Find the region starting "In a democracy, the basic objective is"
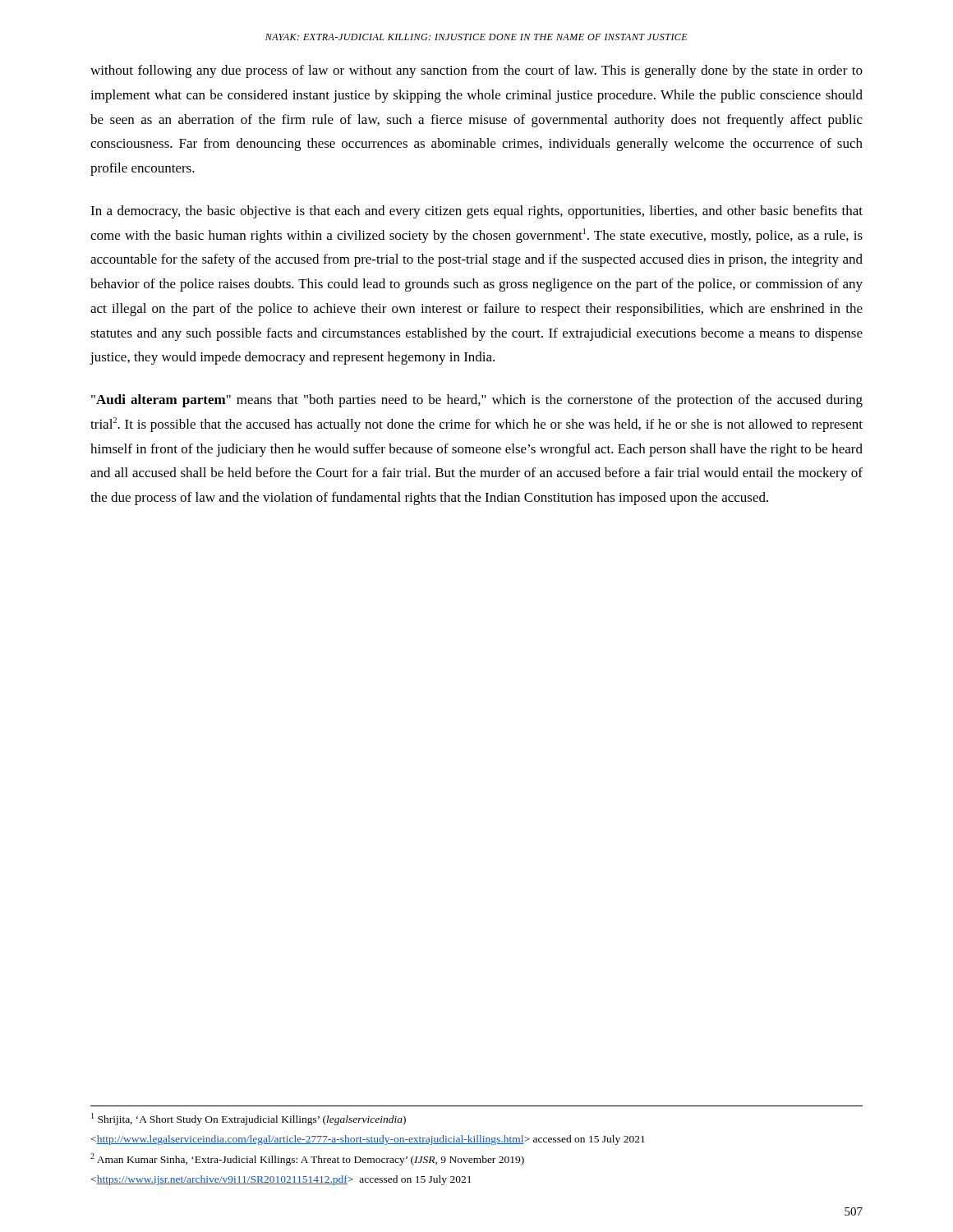Viewport: 953px width, 1232px height. click(x=476, y=284)
